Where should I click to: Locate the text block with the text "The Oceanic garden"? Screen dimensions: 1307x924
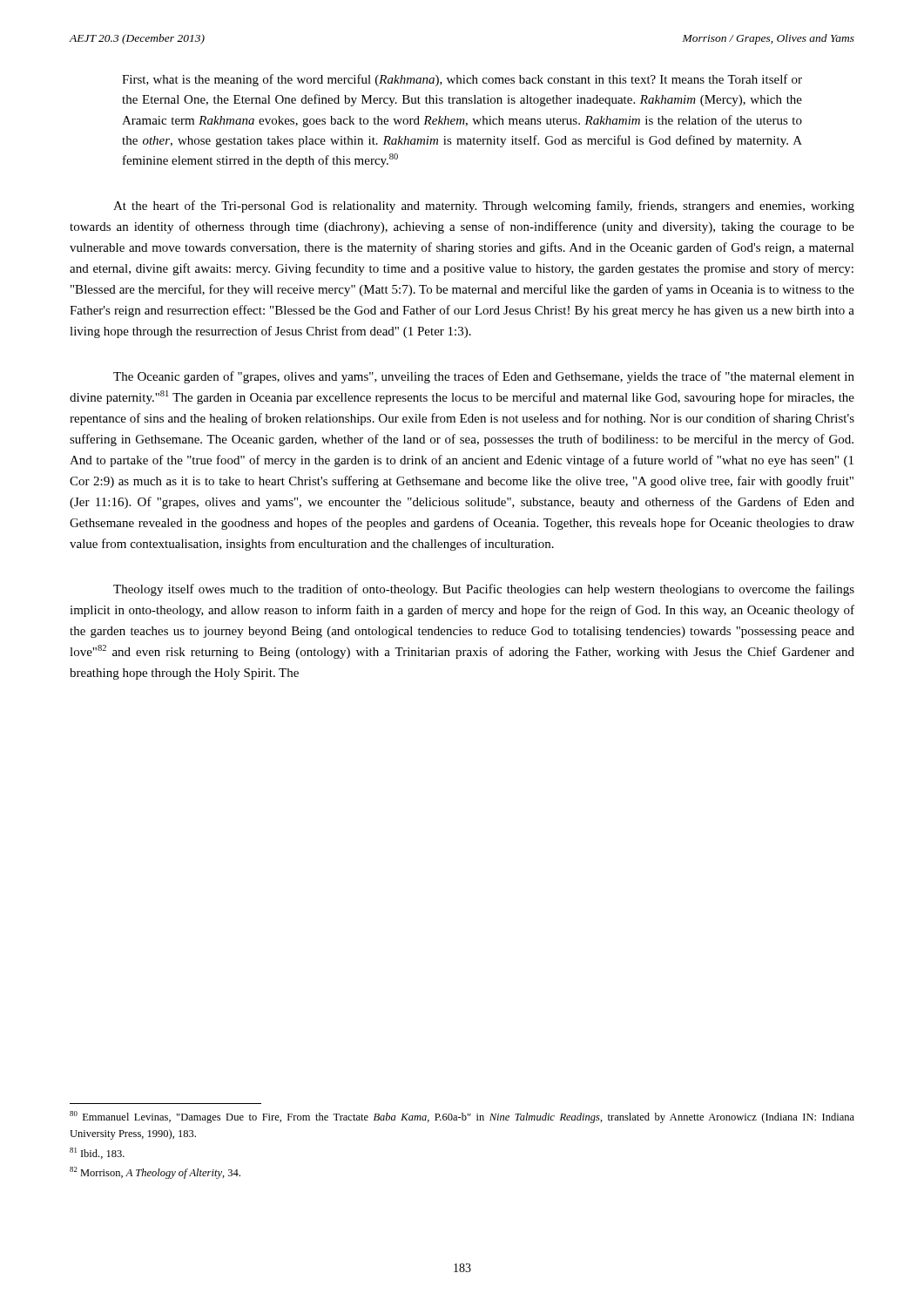click(x=462, y=460)
